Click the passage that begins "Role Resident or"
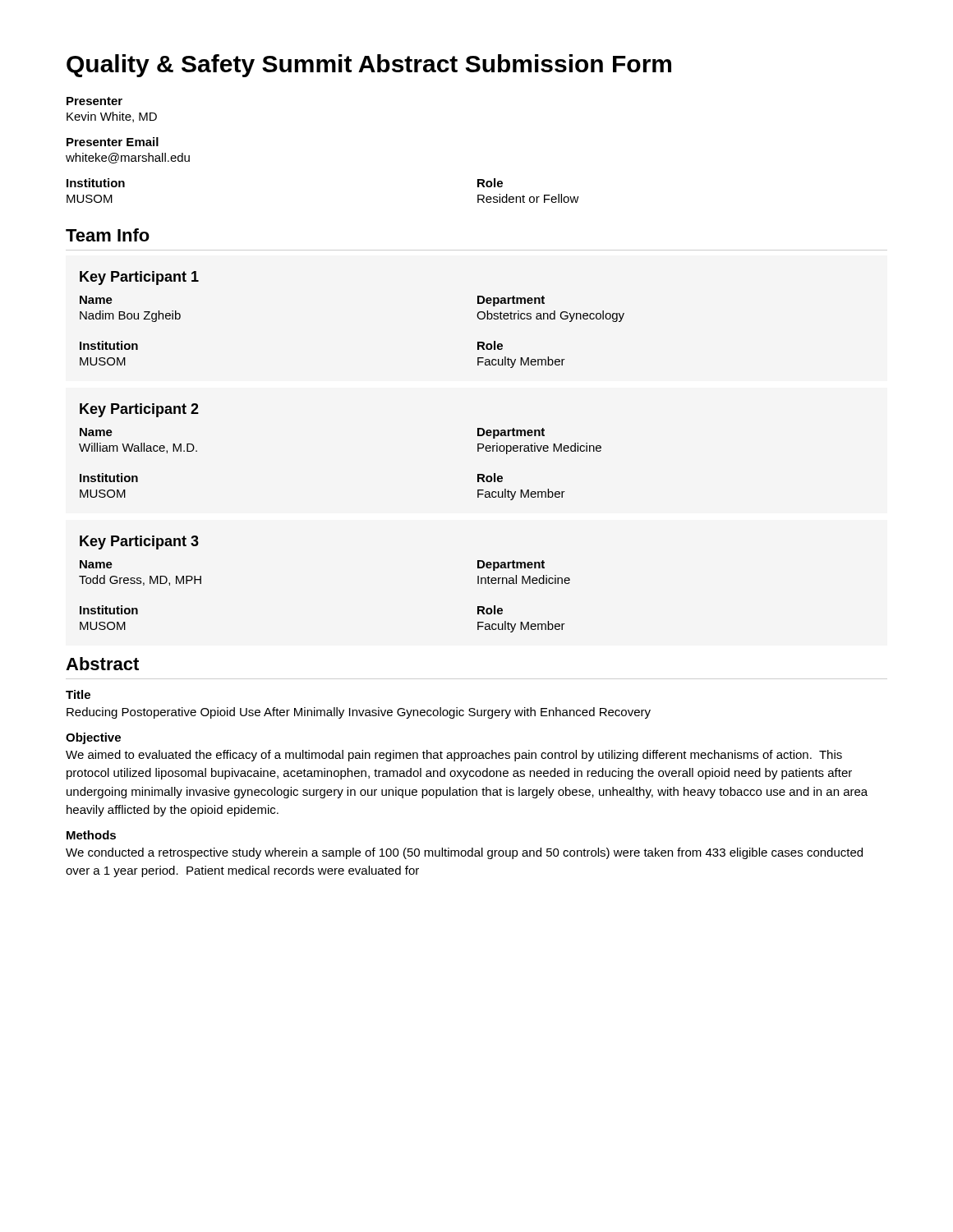The image size is (953, 1232). pyautogui.click(x=490, y=183)
